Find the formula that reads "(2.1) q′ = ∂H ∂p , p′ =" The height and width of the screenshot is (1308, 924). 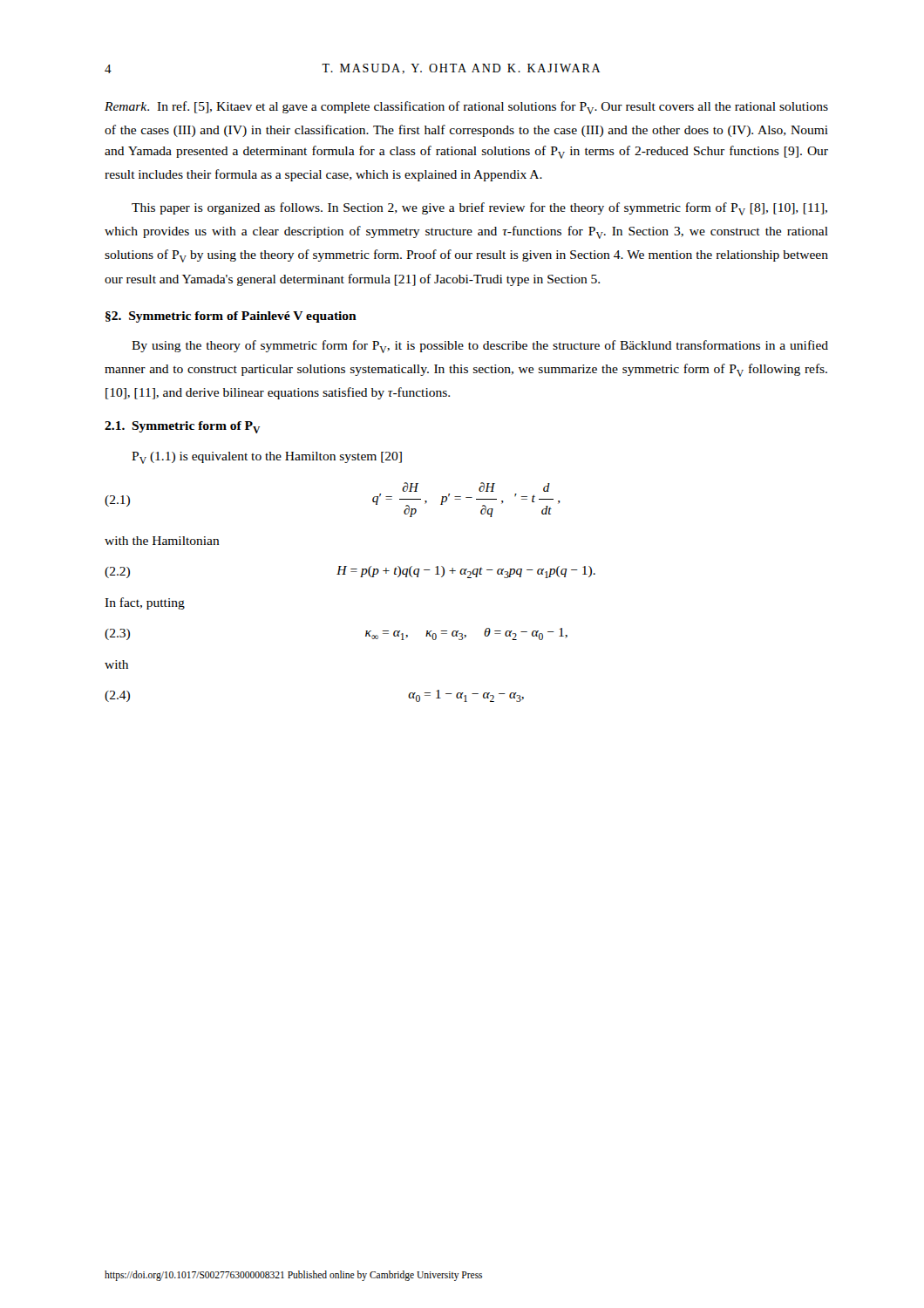(437, 500)
